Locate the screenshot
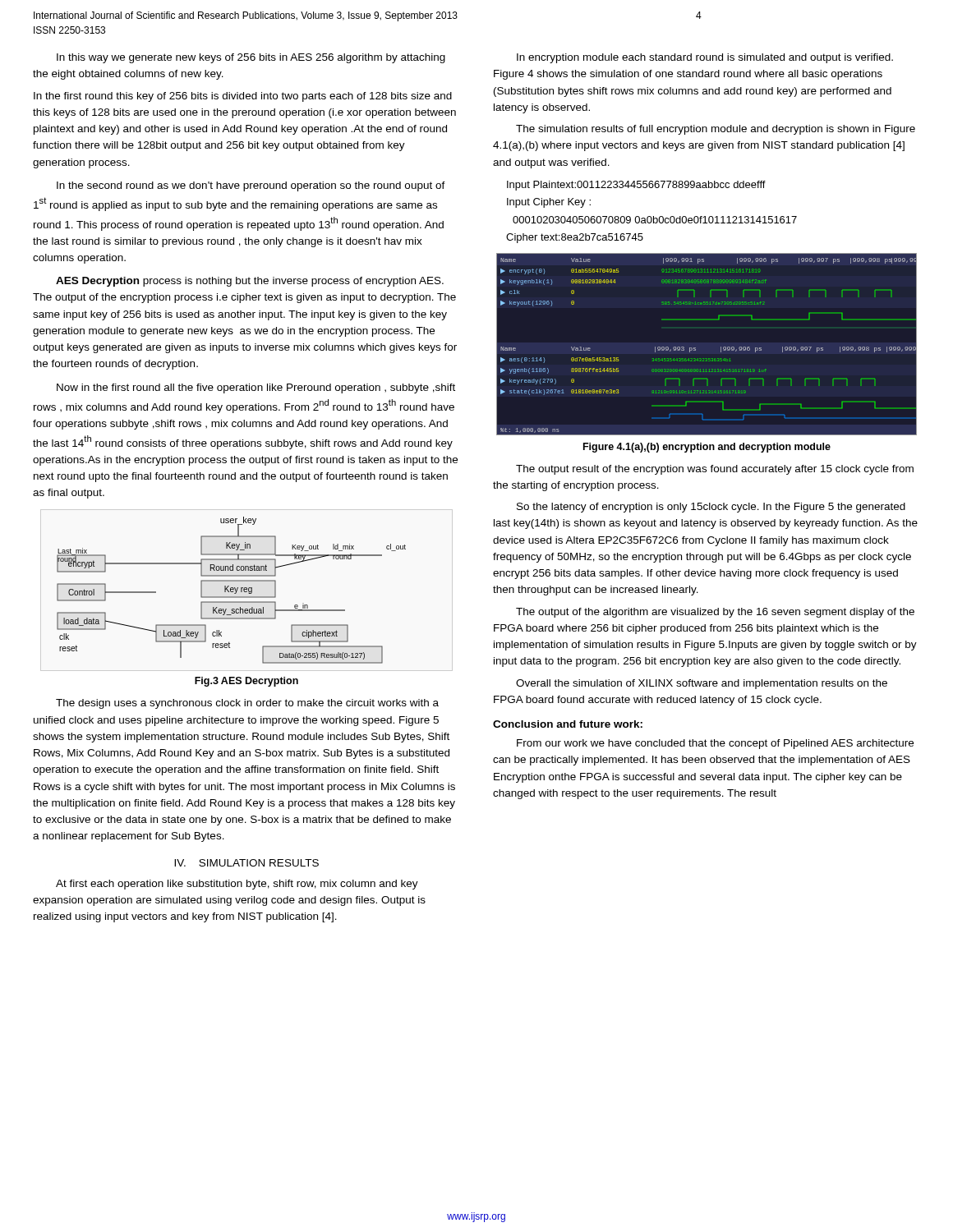The image size is (953, 1232). click(707, 345)
